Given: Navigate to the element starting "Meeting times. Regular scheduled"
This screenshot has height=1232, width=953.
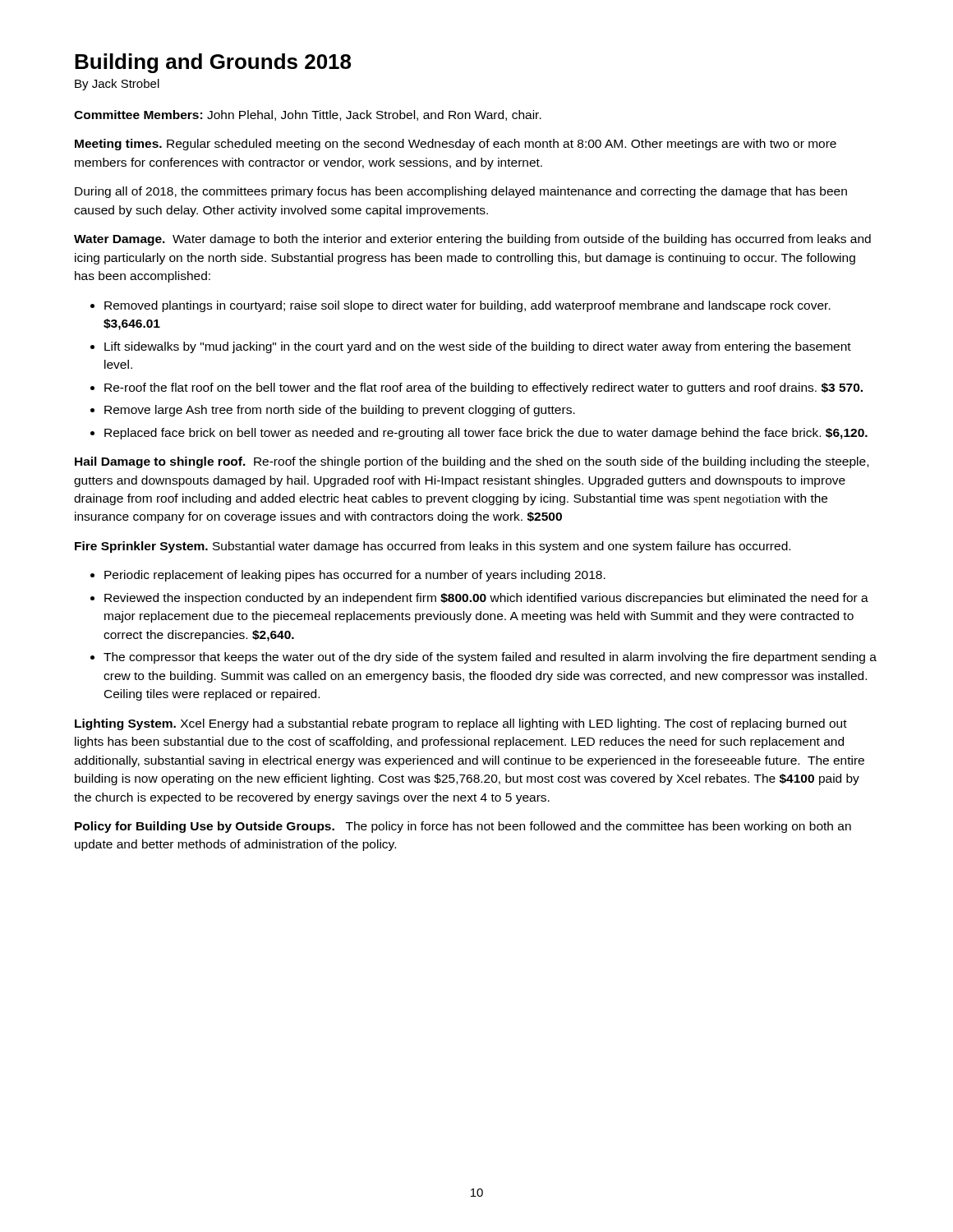Looking at the screenshot, I should (455, 153).
